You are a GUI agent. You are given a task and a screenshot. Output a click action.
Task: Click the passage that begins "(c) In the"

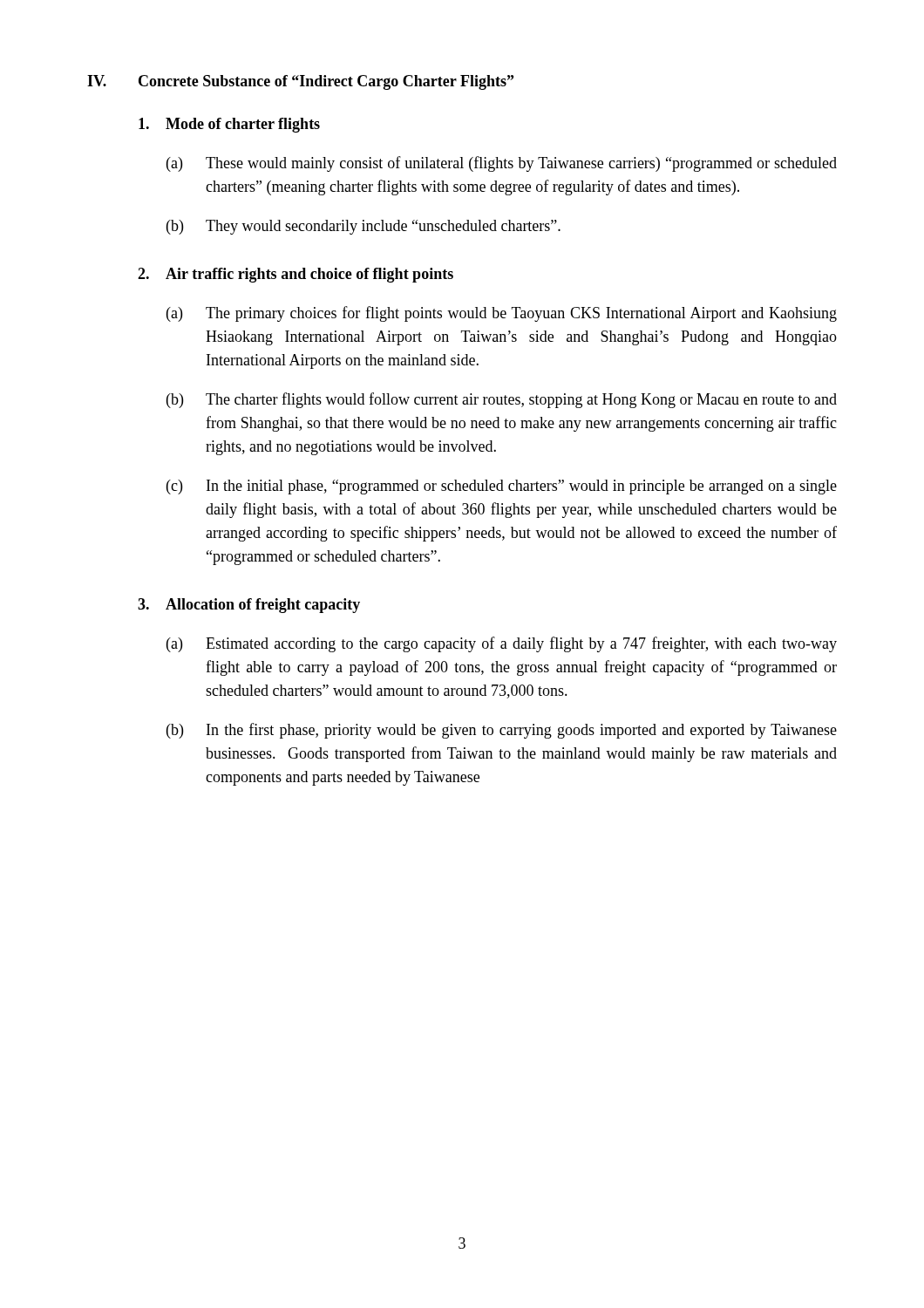coord(501,521)
